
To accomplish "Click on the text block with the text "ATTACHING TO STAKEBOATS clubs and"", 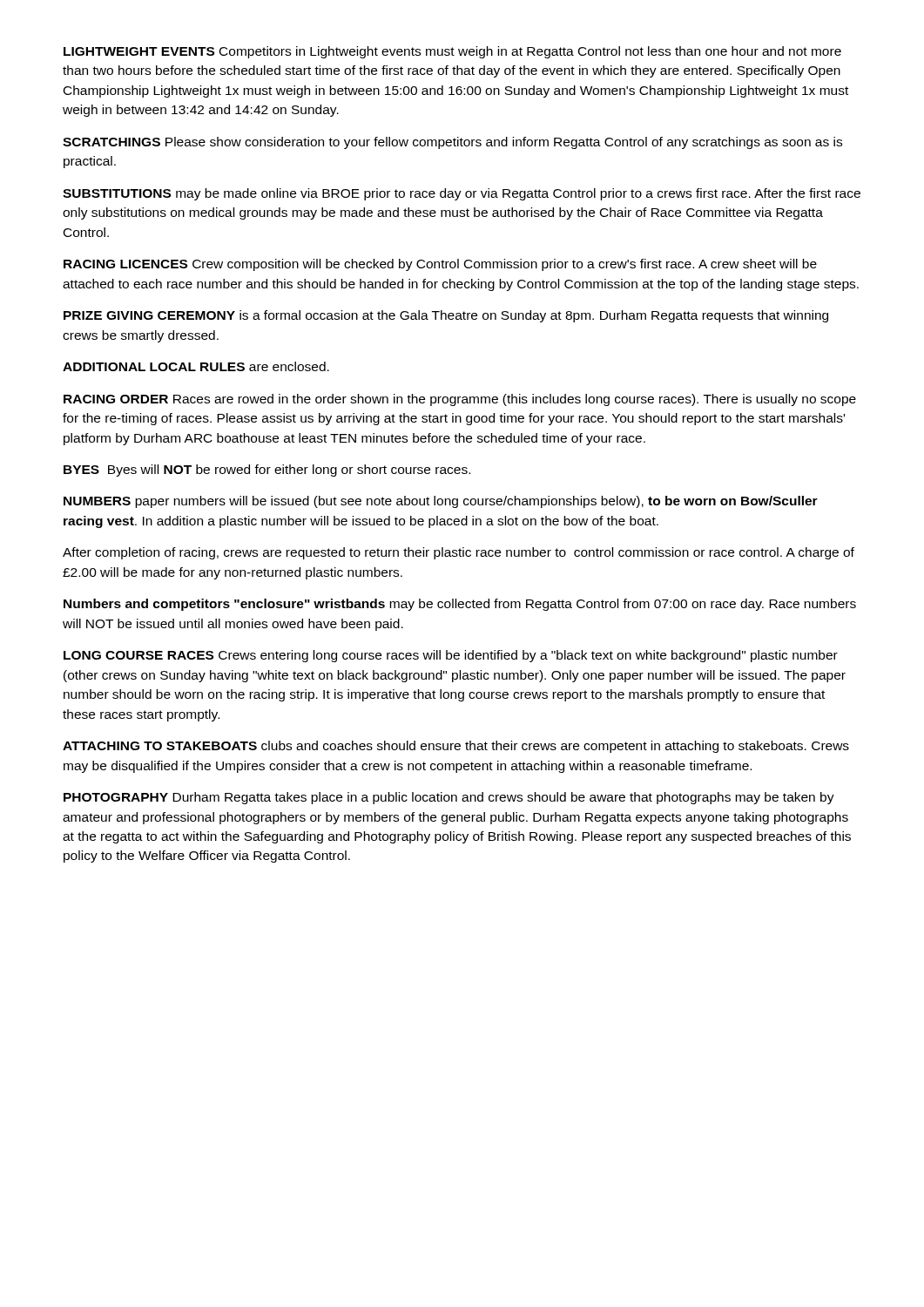I will coord(456,755).
